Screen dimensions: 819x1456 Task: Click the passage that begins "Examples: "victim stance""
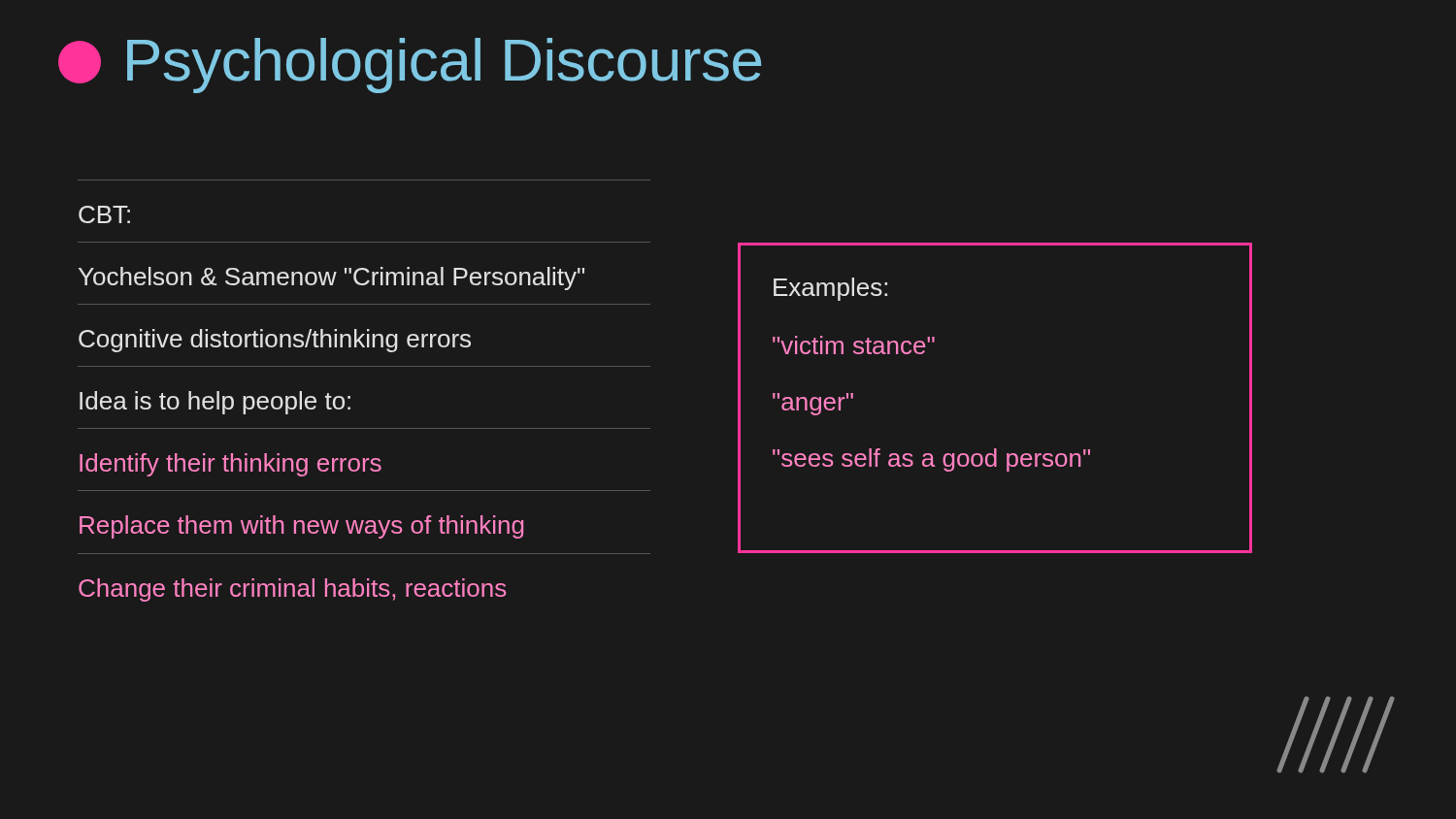tap(830, 289)
